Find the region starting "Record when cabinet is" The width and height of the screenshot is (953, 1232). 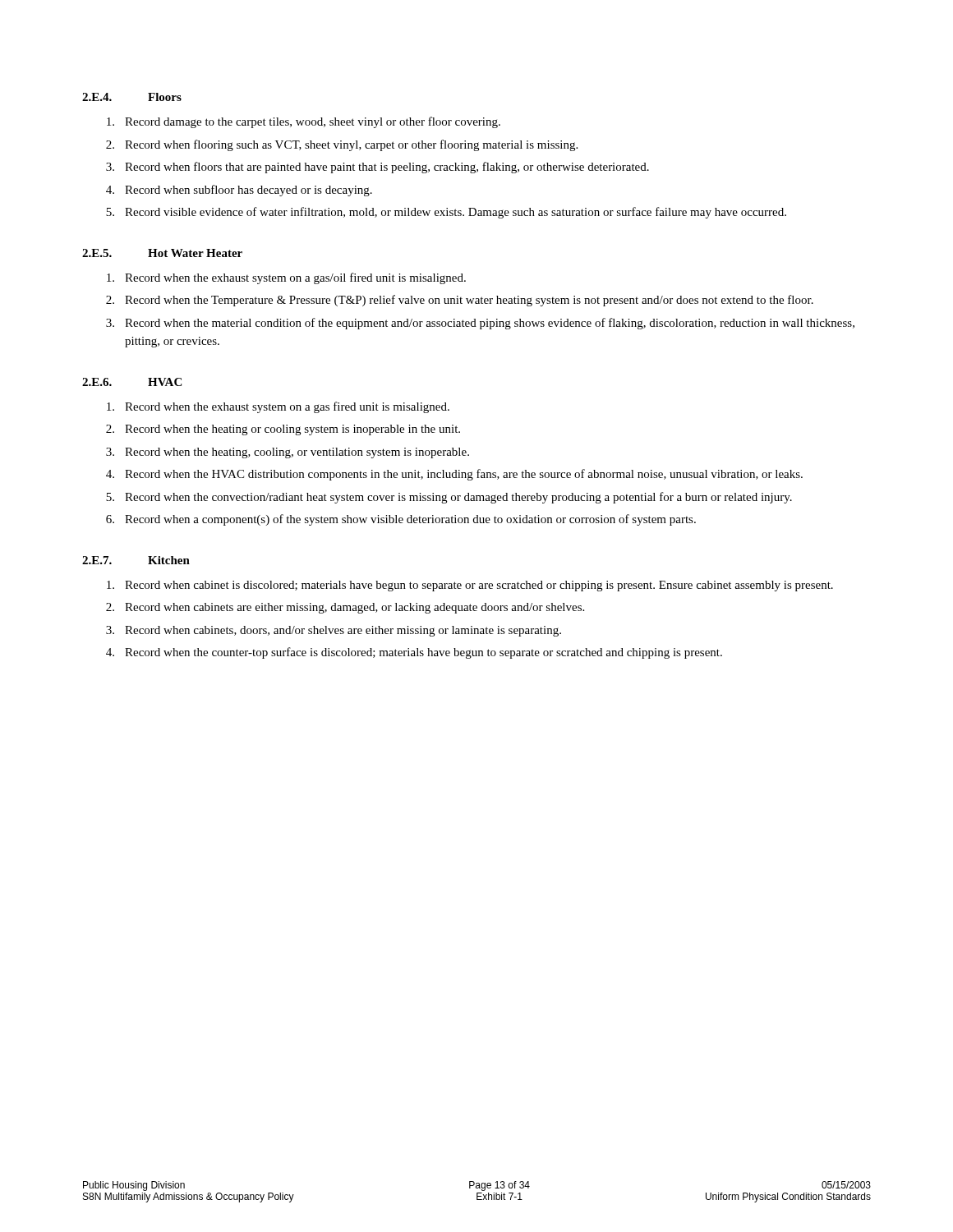pos(476,585)
